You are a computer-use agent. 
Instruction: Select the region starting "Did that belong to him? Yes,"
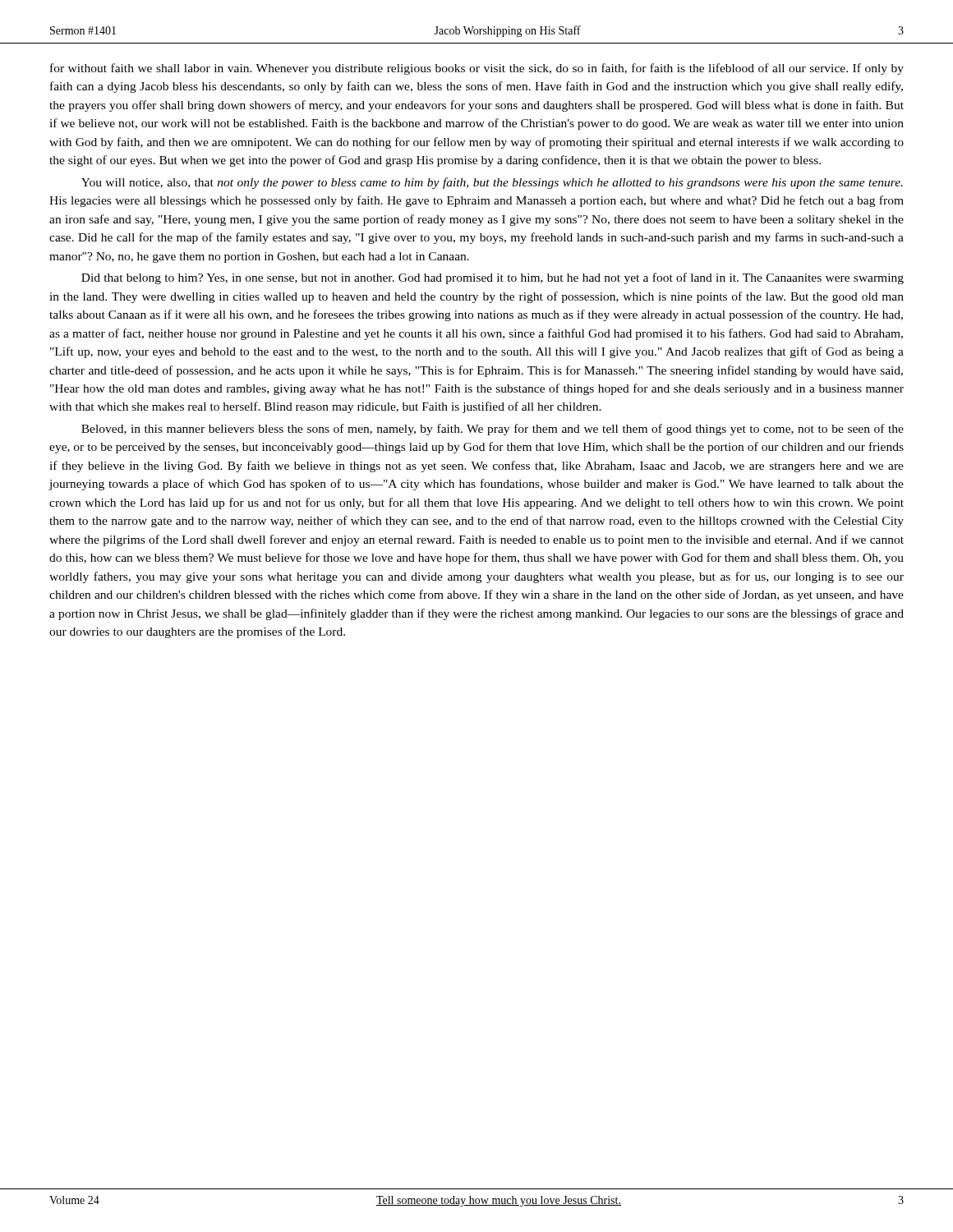[x=476, y=342]
